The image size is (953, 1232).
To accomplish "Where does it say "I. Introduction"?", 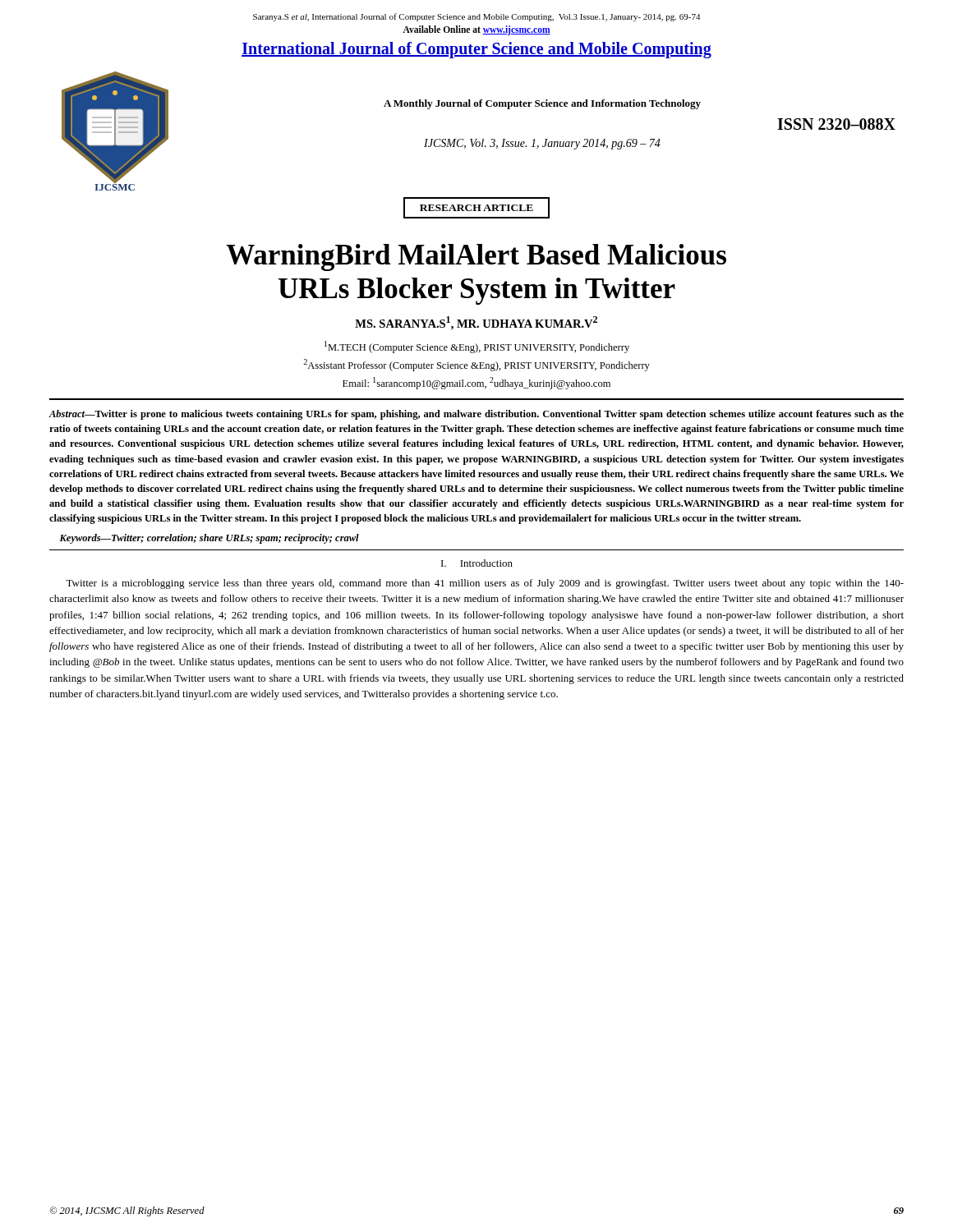I will (x=476, y=563).
